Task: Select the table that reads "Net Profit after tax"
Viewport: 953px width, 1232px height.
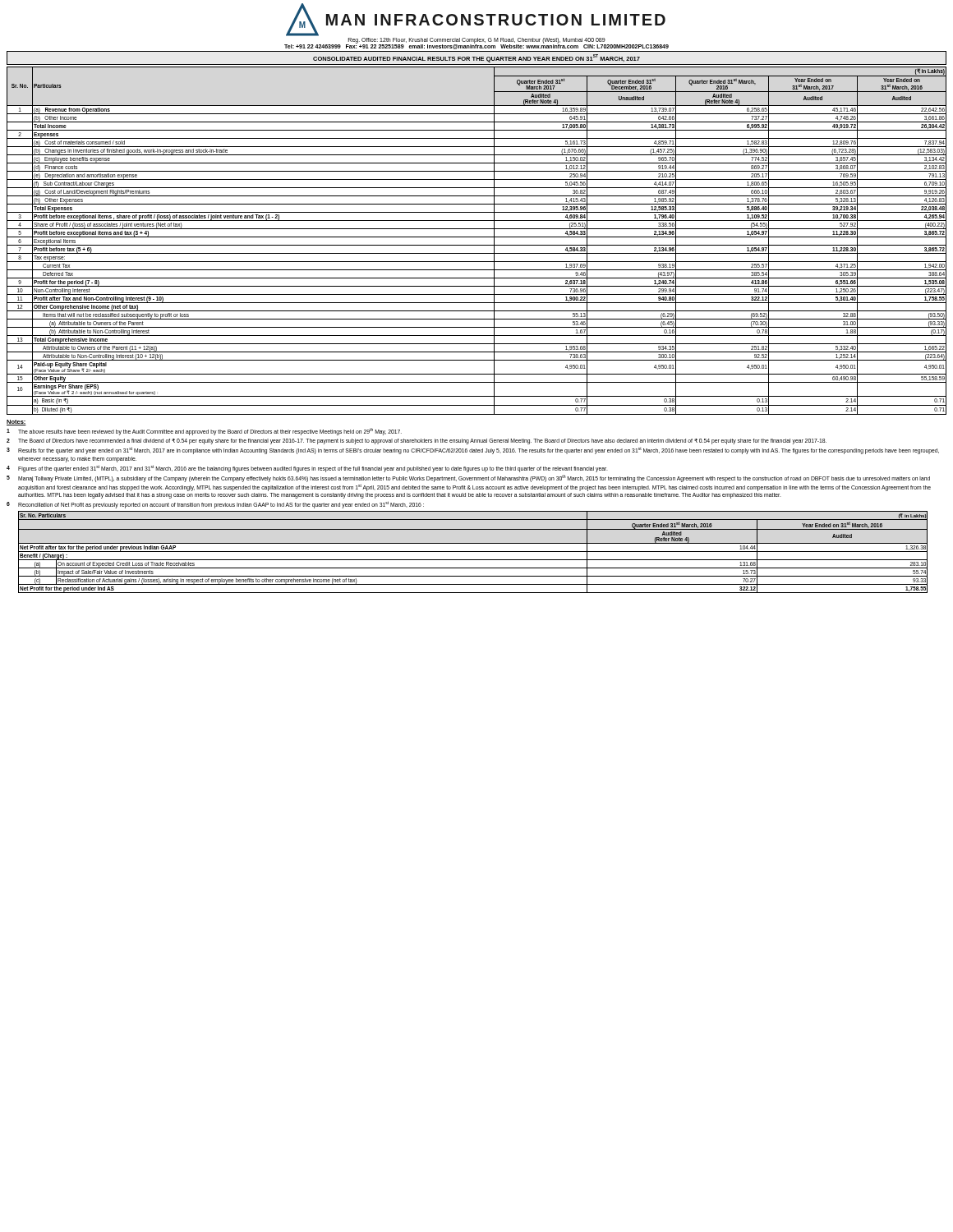Action: click(x=482, y=552)
